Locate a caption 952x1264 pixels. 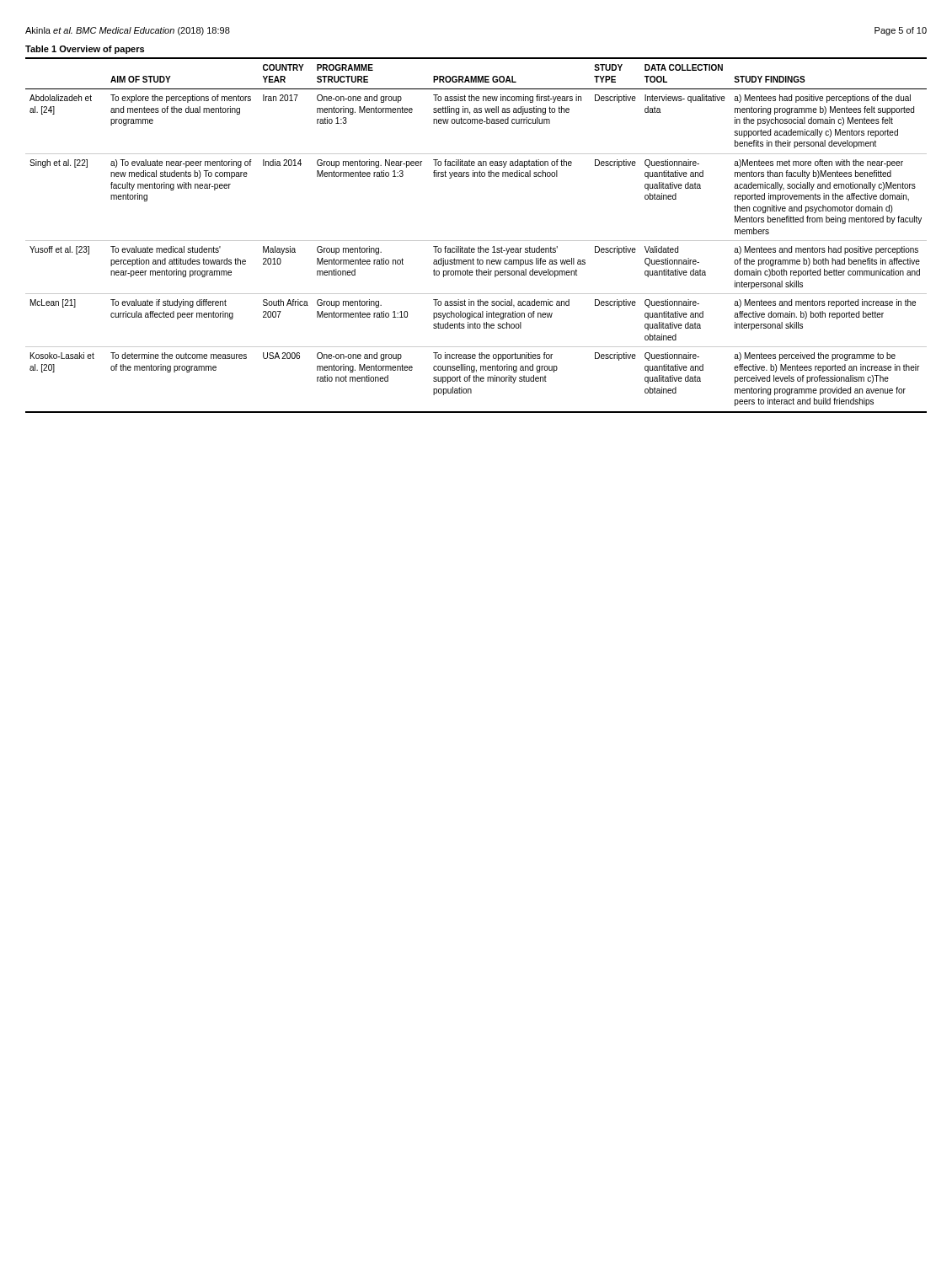point(85,49)
